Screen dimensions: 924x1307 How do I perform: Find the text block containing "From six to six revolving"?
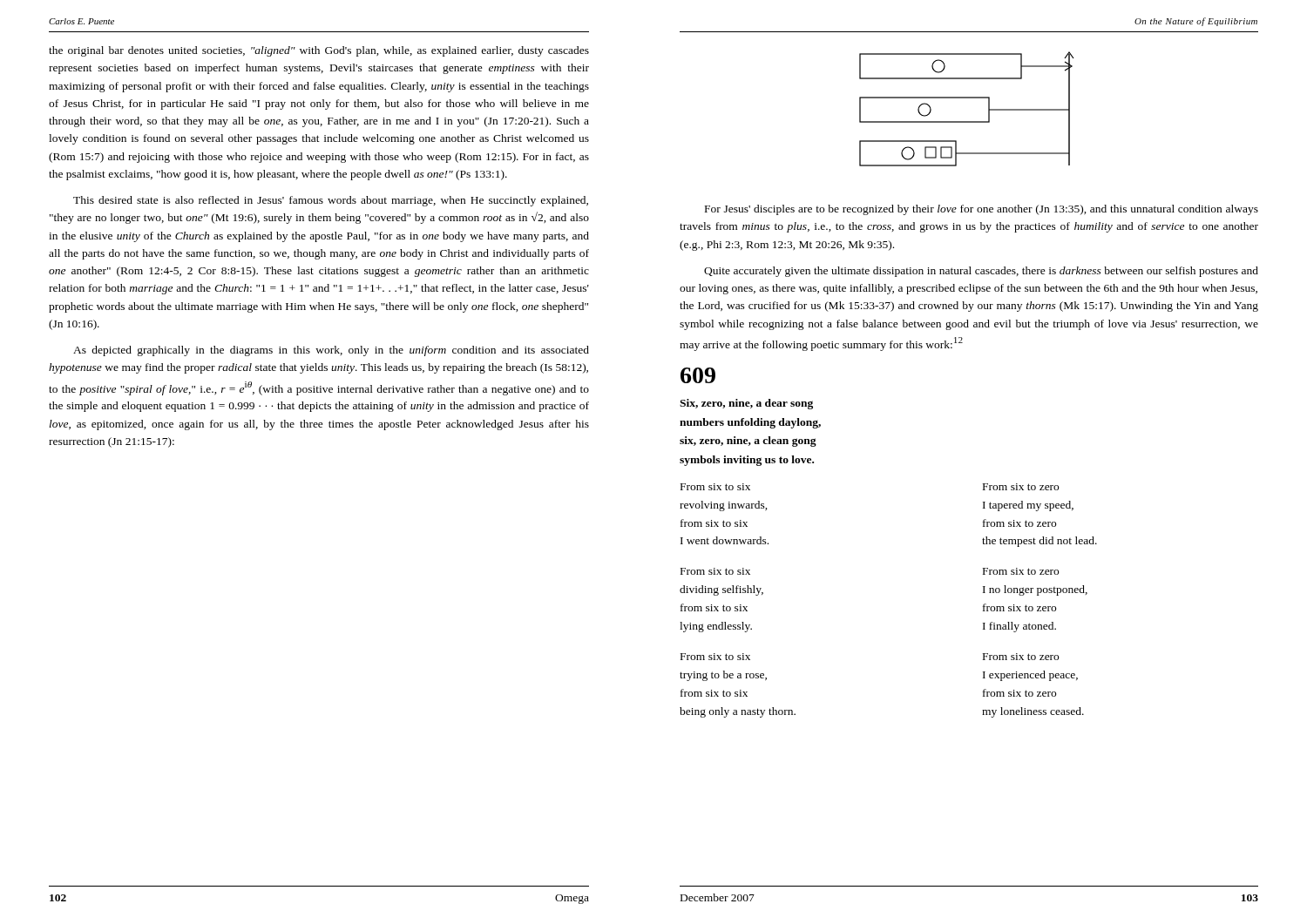(715, 487)
